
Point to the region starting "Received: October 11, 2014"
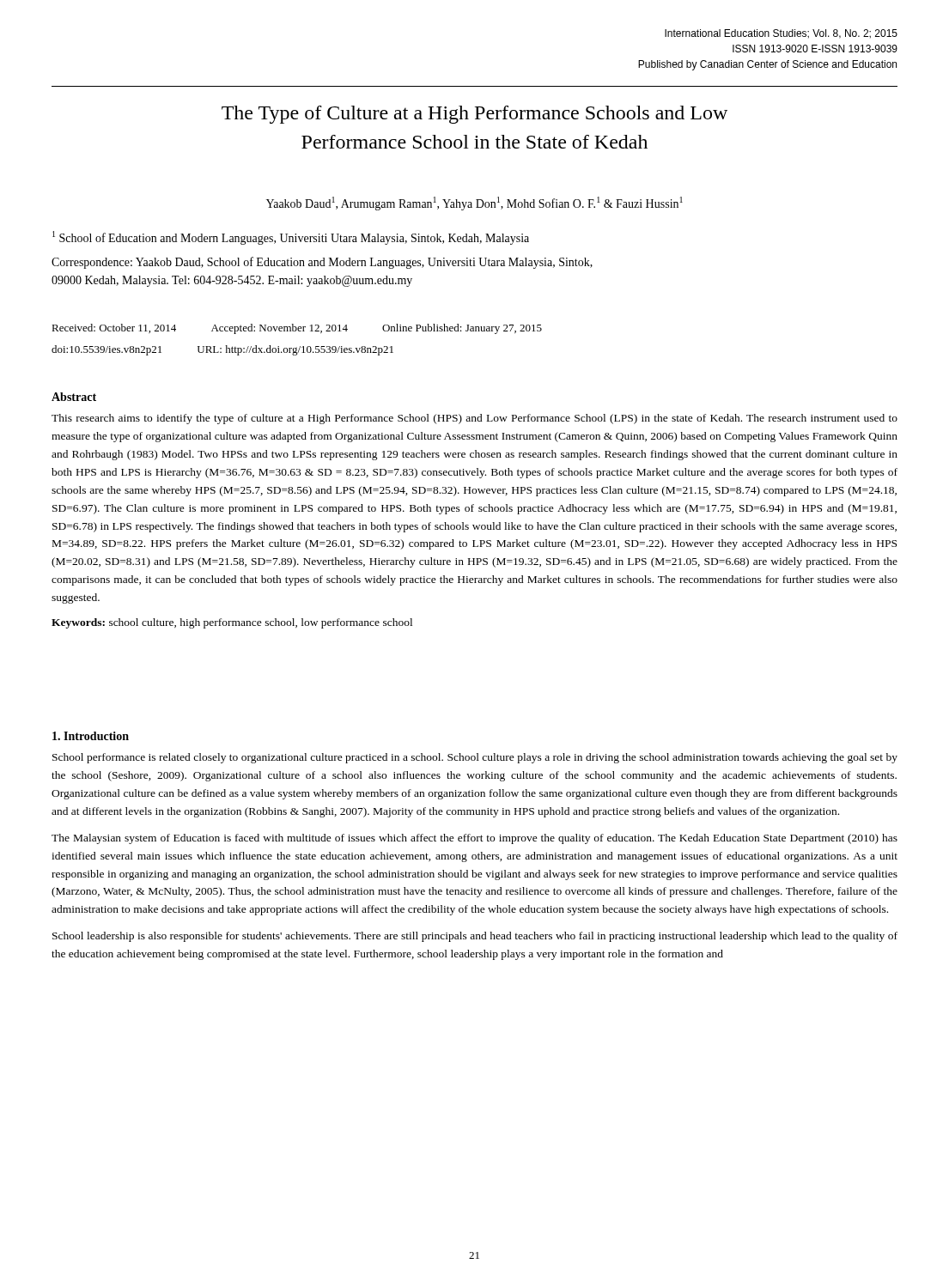point(474,339)
